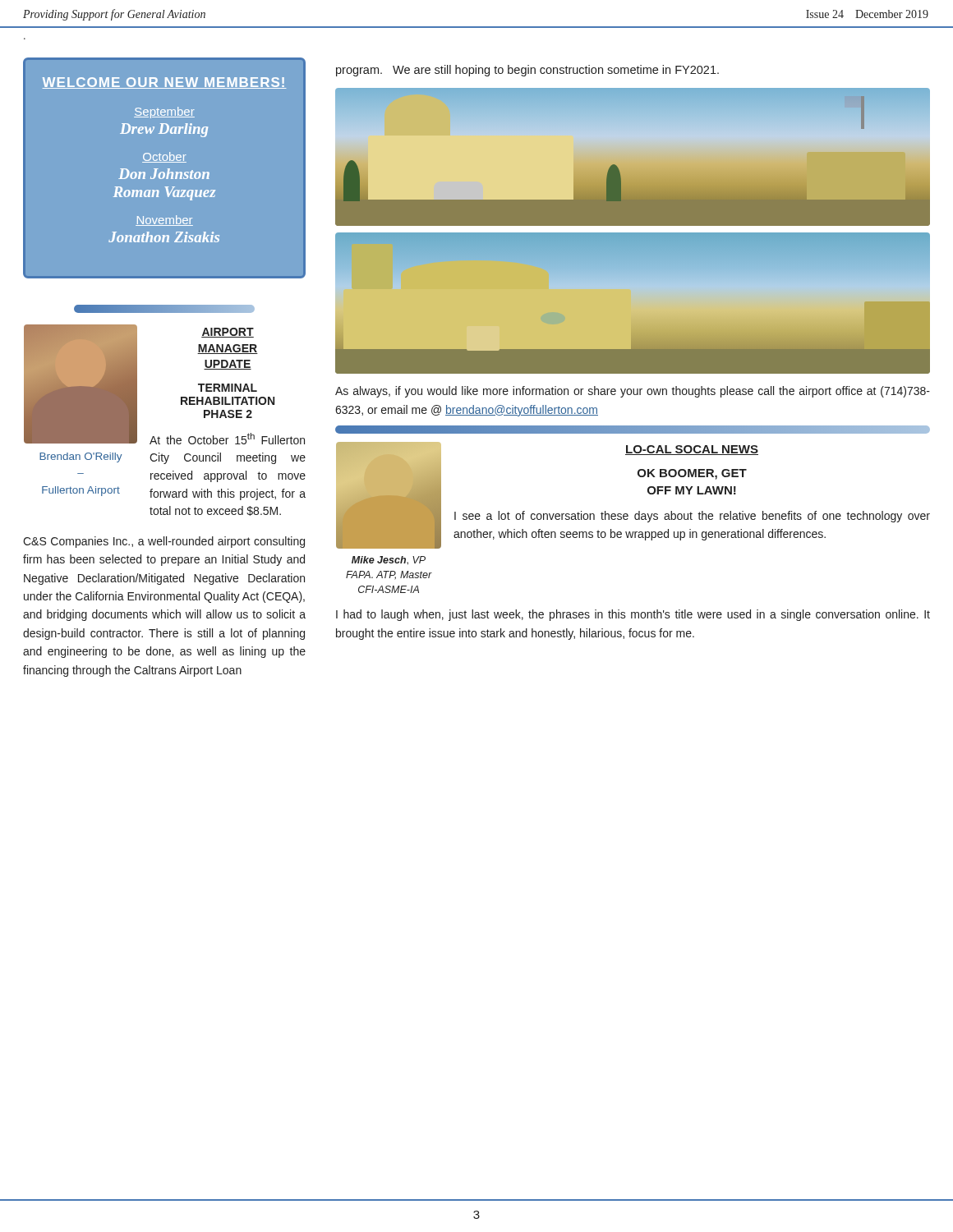Find the text starting "LO-CAL SOCAL NEWS"
Screen dimensions: 1232x953
pos(692,449)
